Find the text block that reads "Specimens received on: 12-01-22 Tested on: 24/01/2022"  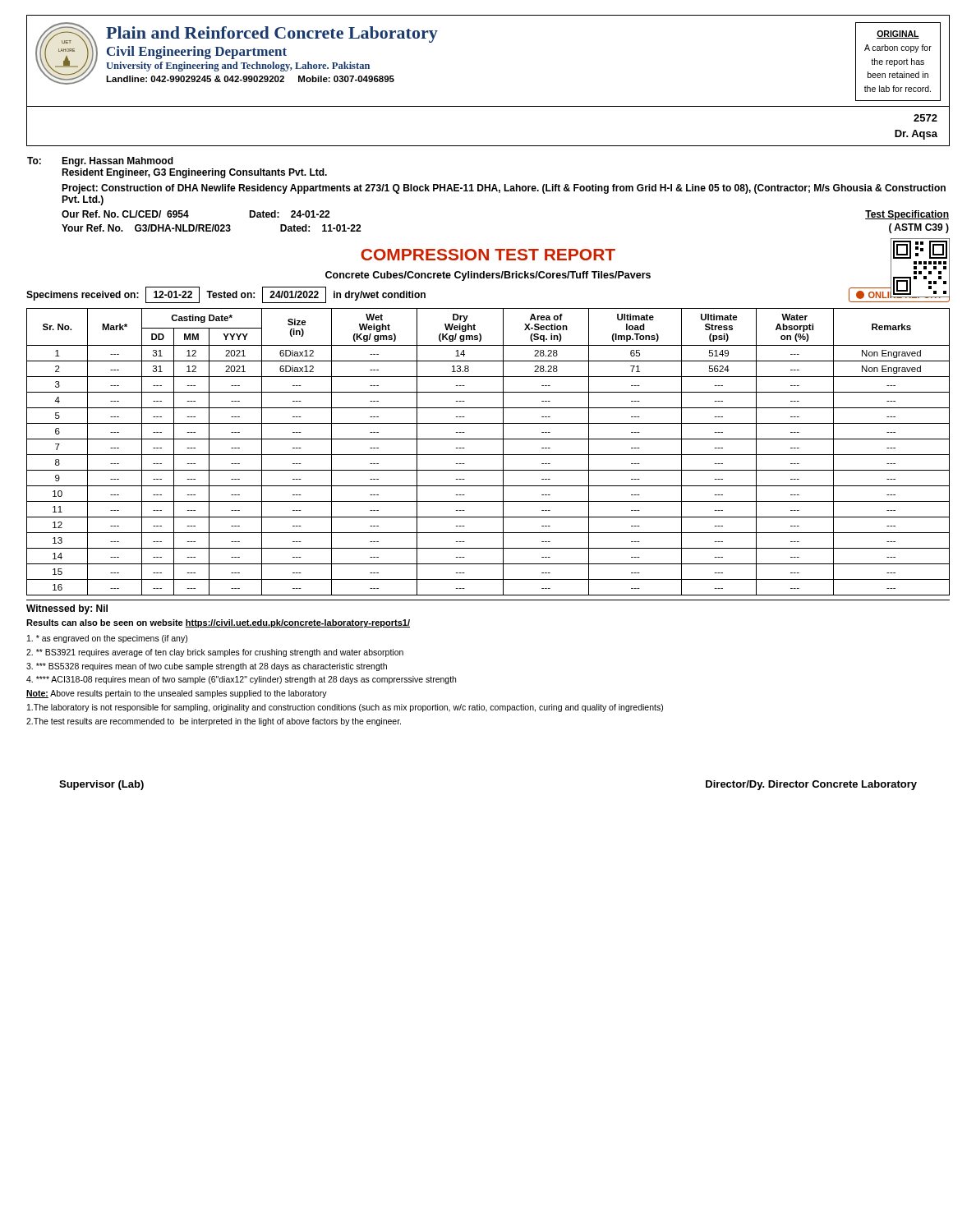(x=221, y=295)
